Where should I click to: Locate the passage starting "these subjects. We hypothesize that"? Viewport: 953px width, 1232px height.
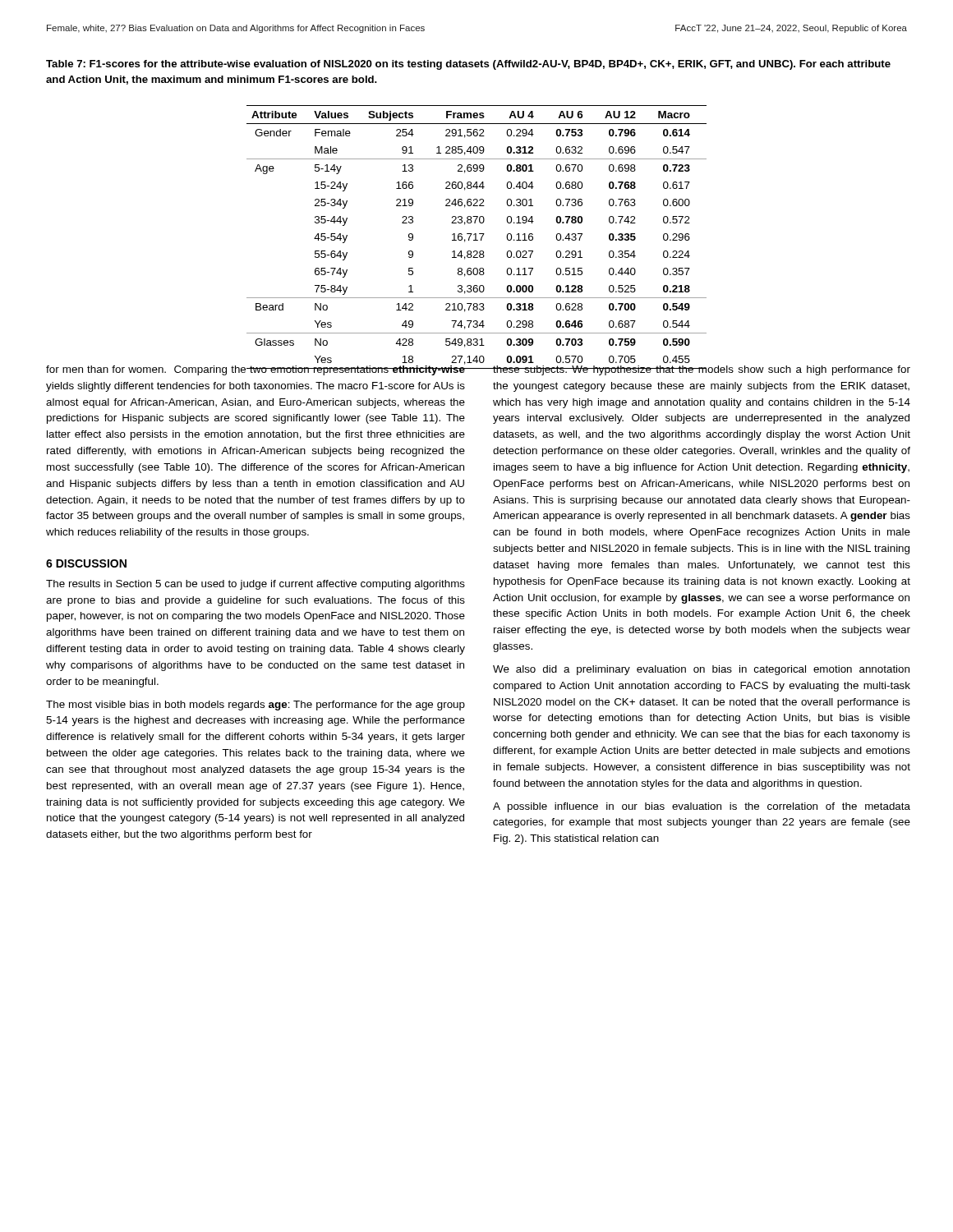[x=702, y=508]
